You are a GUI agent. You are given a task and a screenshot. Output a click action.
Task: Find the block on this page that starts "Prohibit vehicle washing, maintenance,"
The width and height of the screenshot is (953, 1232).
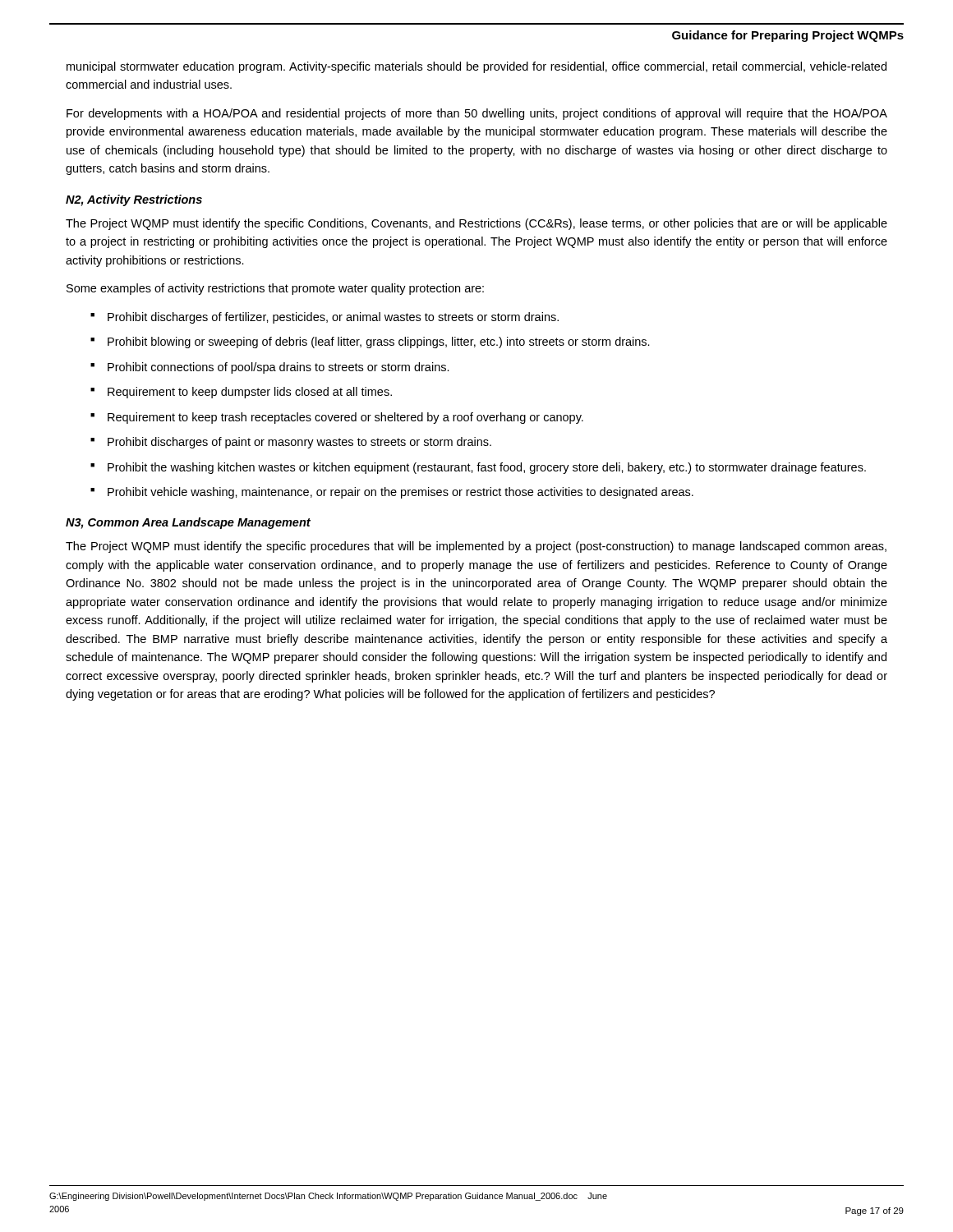(400, 492)
